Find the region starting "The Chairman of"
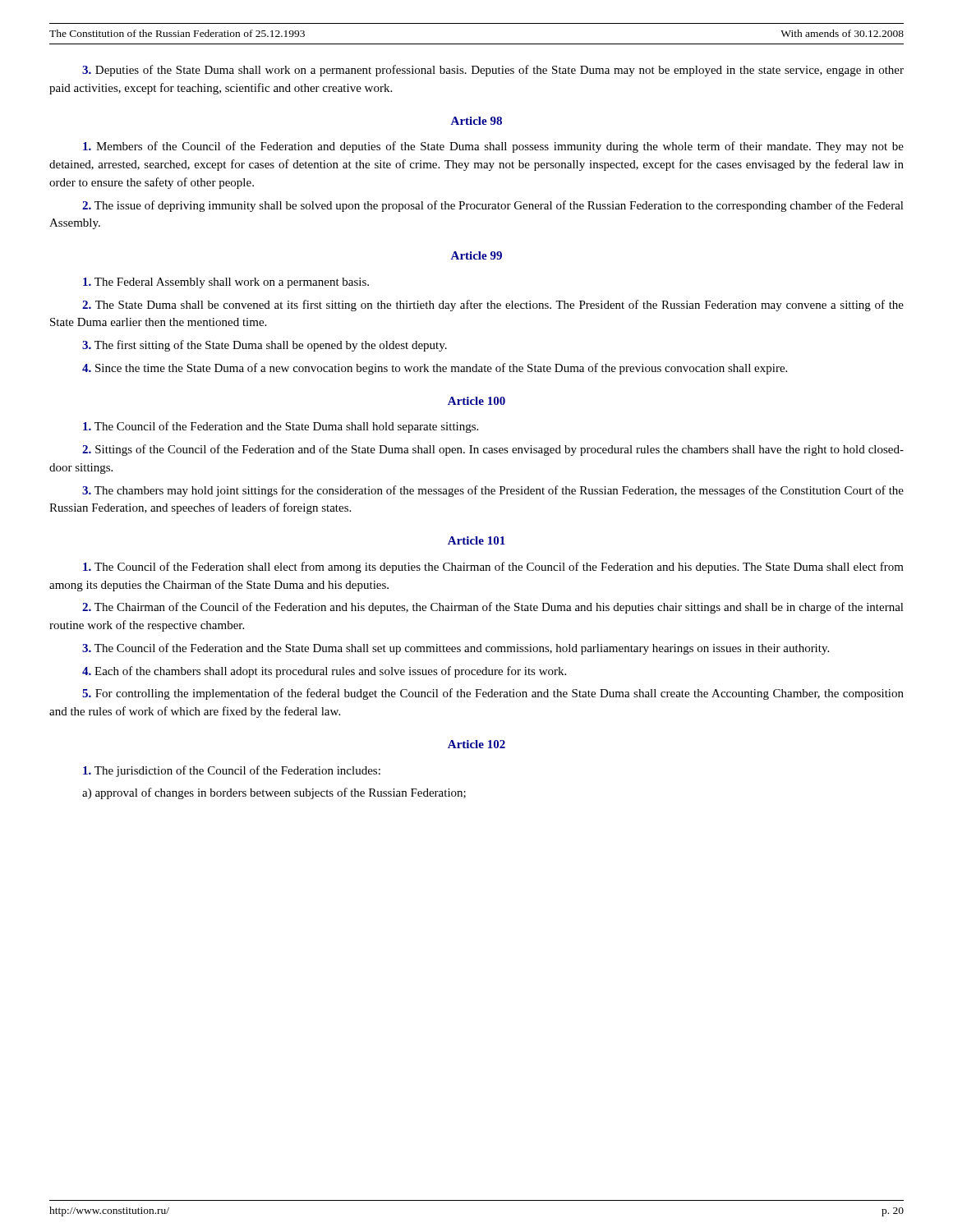Screen dimensions: 1232x953 [476, 617]
